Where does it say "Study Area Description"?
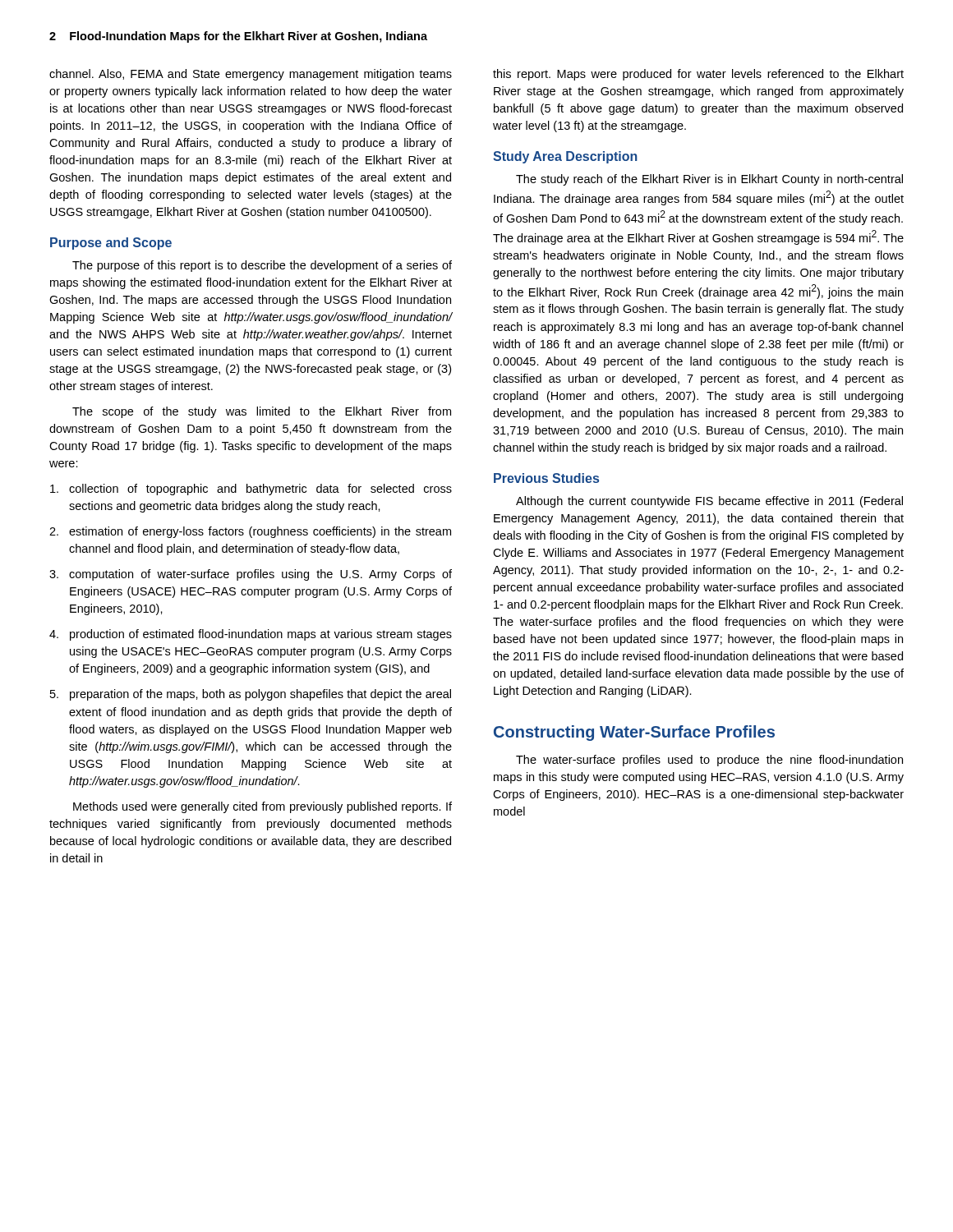This screenshot has height=1232, width=953. tap(565, 157)
